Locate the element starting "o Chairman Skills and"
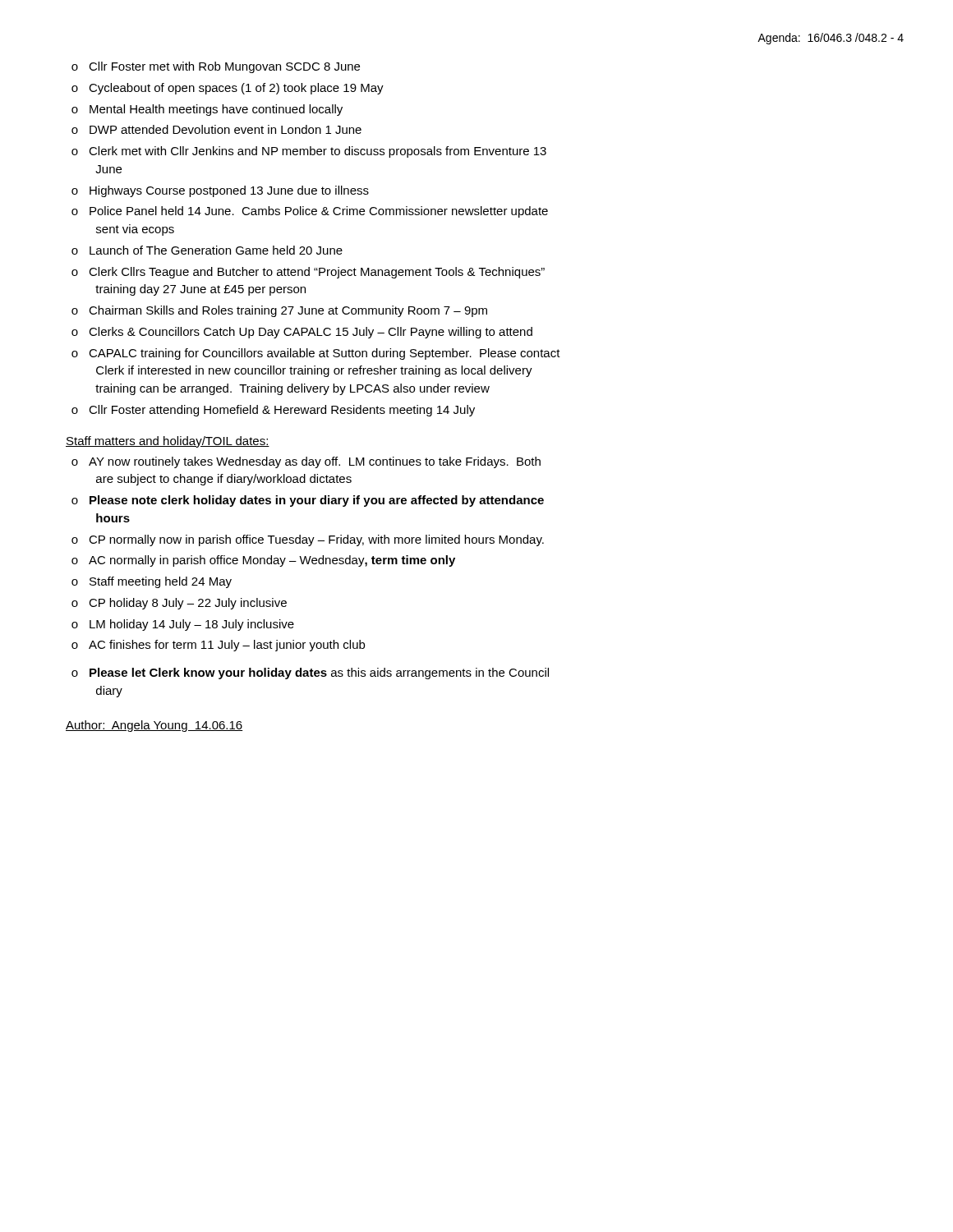Viewport: 953px width, 1232px height. coord(485,310)
